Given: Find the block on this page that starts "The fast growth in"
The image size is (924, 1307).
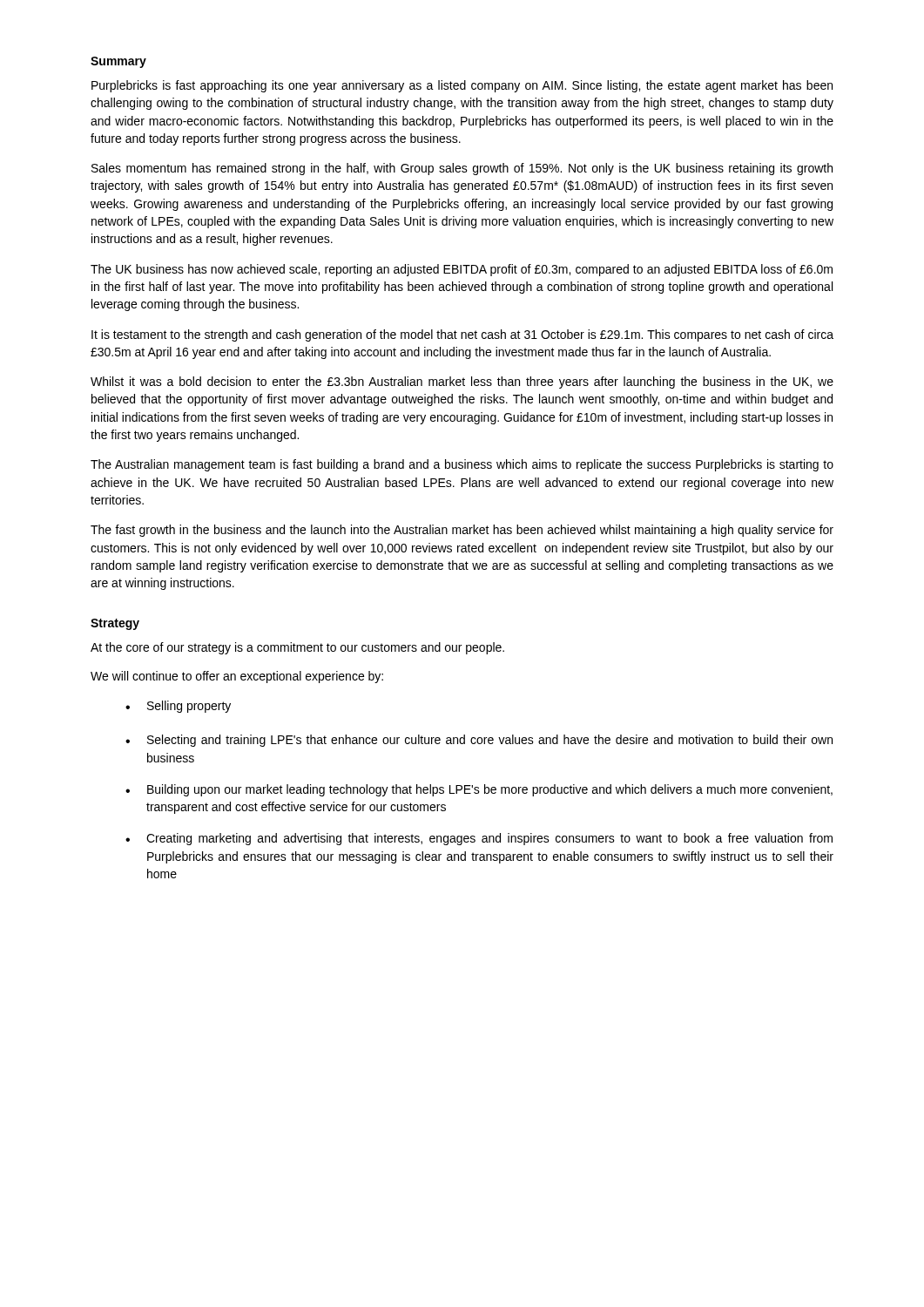Looking at the screenshot, I should click(x=462, y=557).
